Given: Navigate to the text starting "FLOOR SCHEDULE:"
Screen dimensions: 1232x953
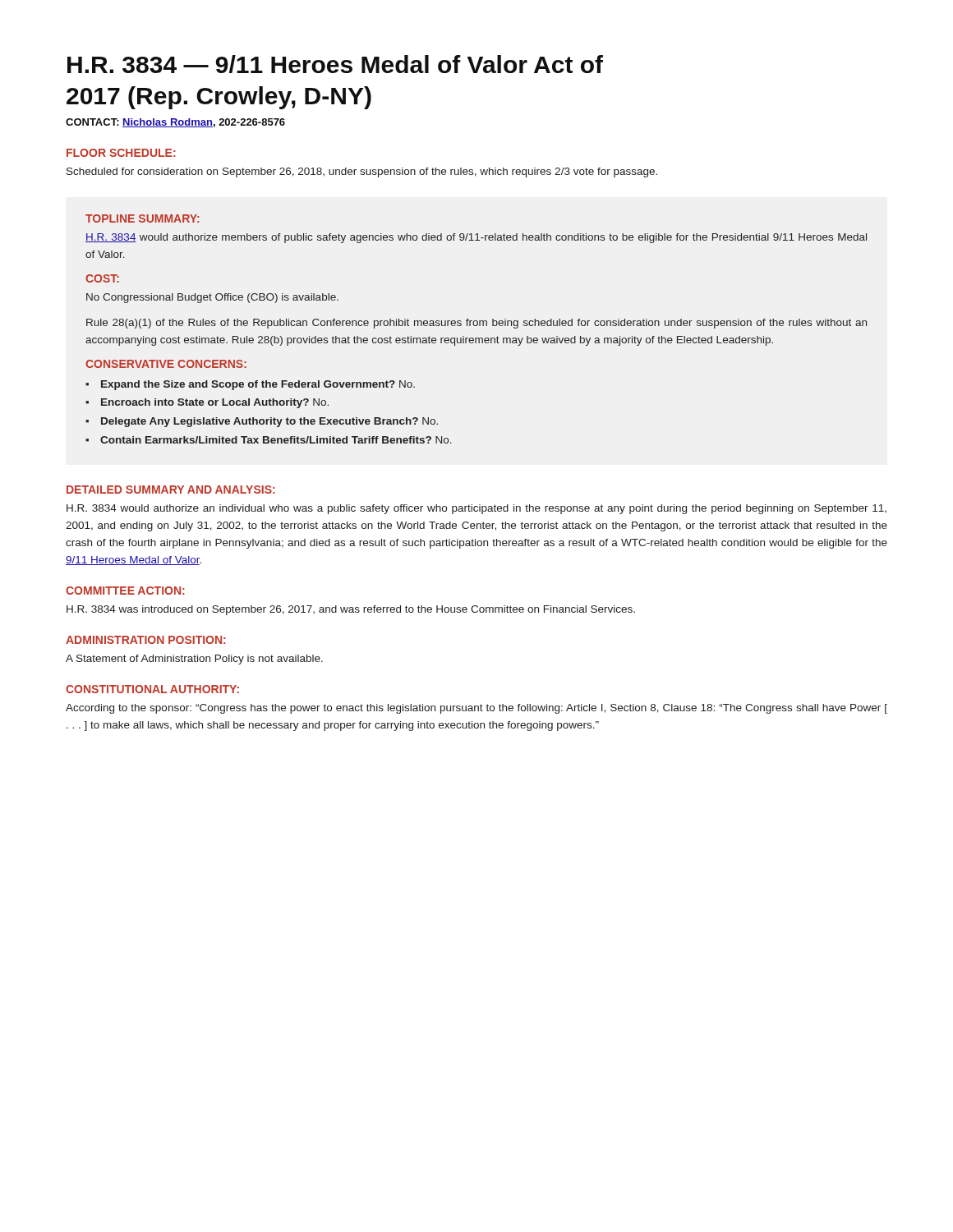Looking at the screenshot, I should tap(121, 153).
